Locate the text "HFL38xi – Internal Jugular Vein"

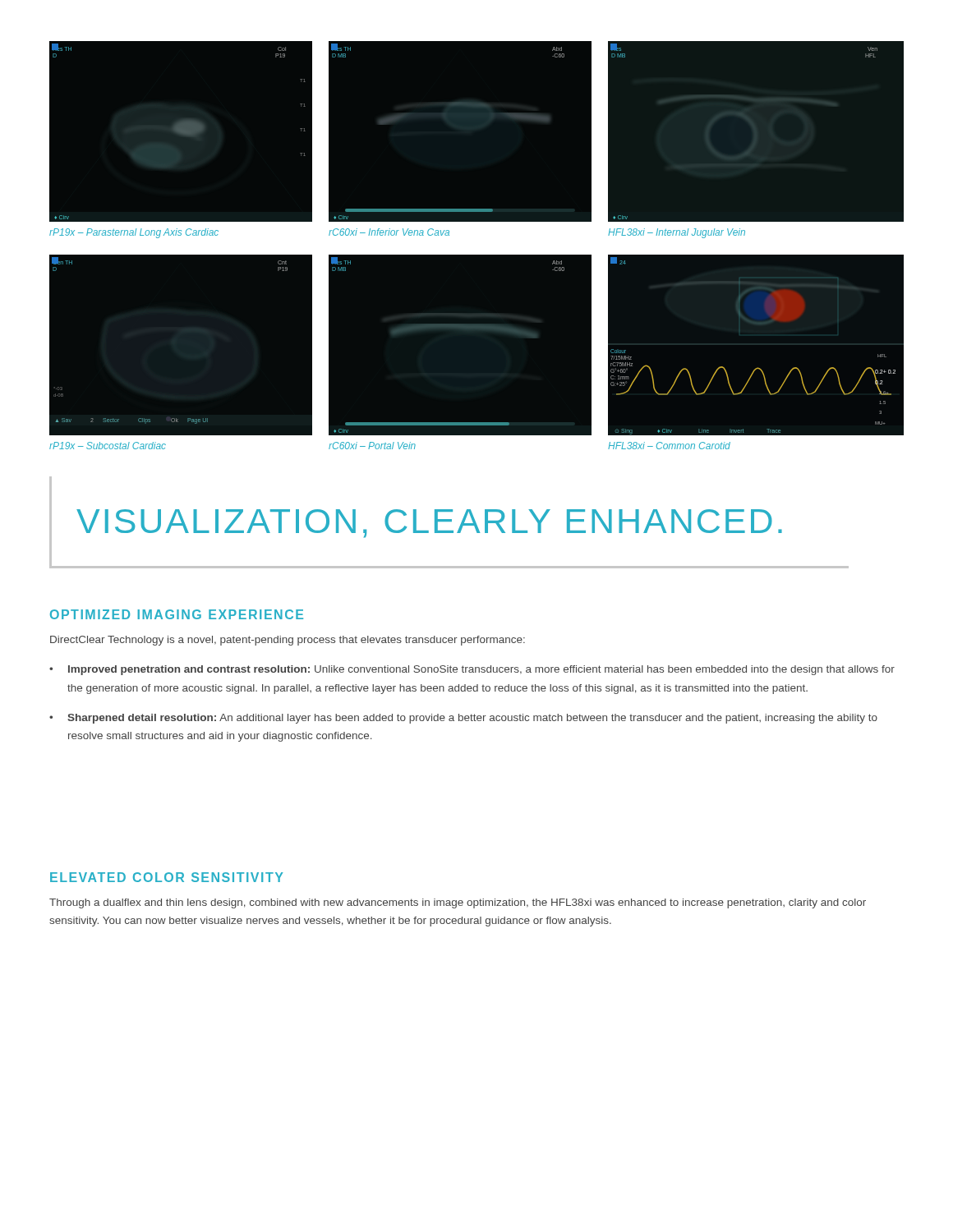click(x=677, y=232)
